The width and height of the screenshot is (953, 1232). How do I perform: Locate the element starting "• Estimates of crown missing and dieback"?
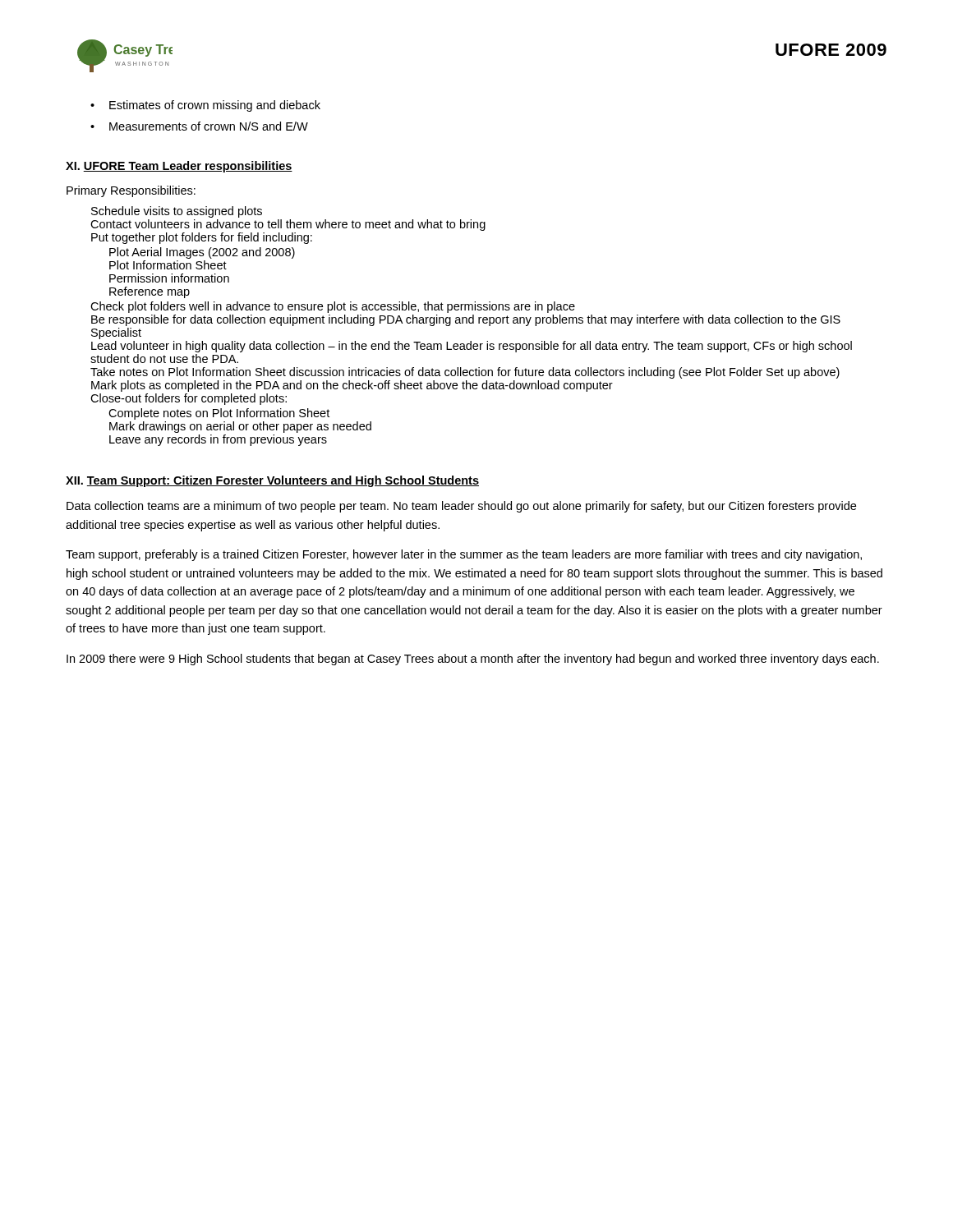coord(205,106)
